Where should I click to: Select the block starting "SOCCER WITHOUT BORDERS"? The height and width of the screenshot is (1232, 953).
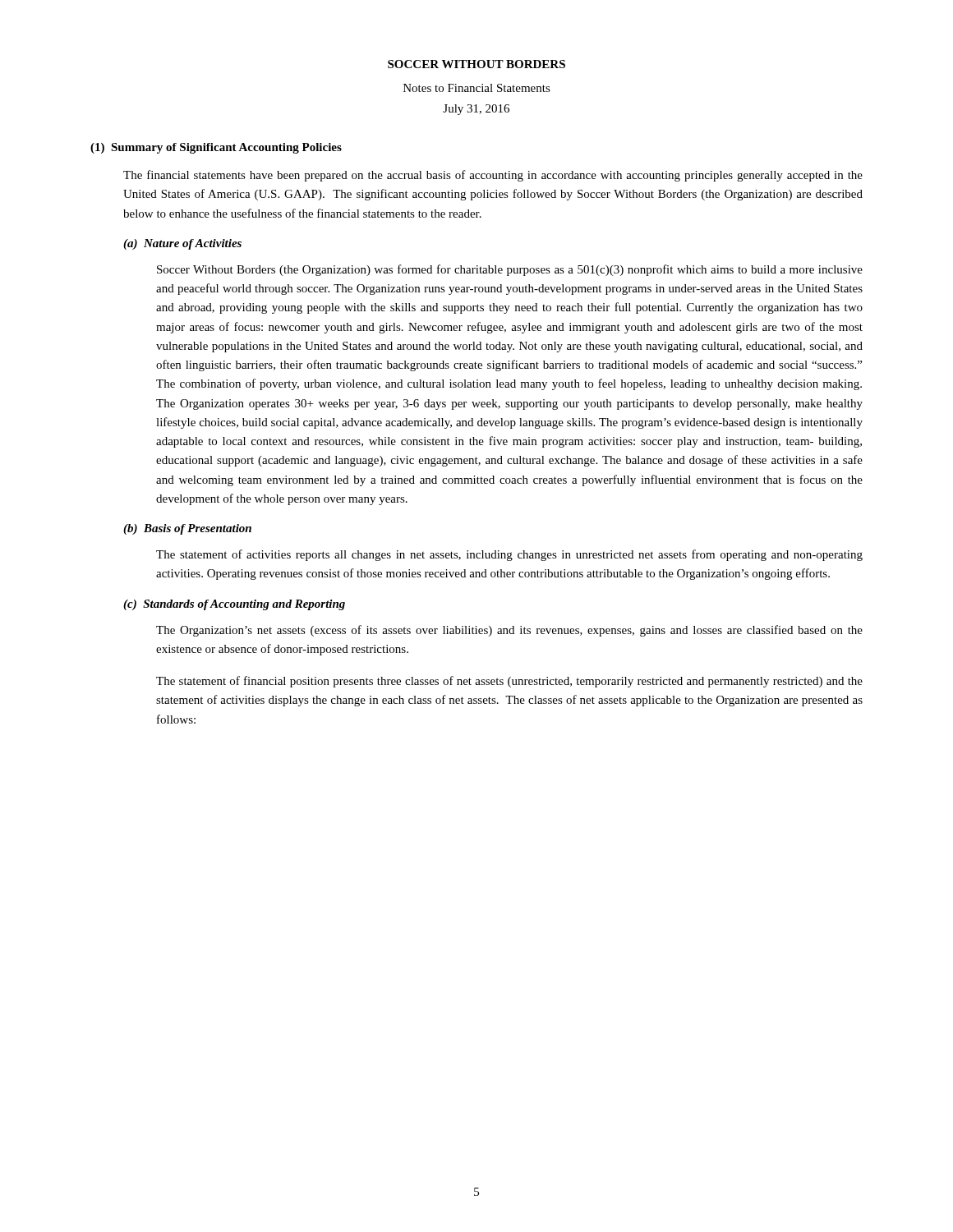[476, 64]
